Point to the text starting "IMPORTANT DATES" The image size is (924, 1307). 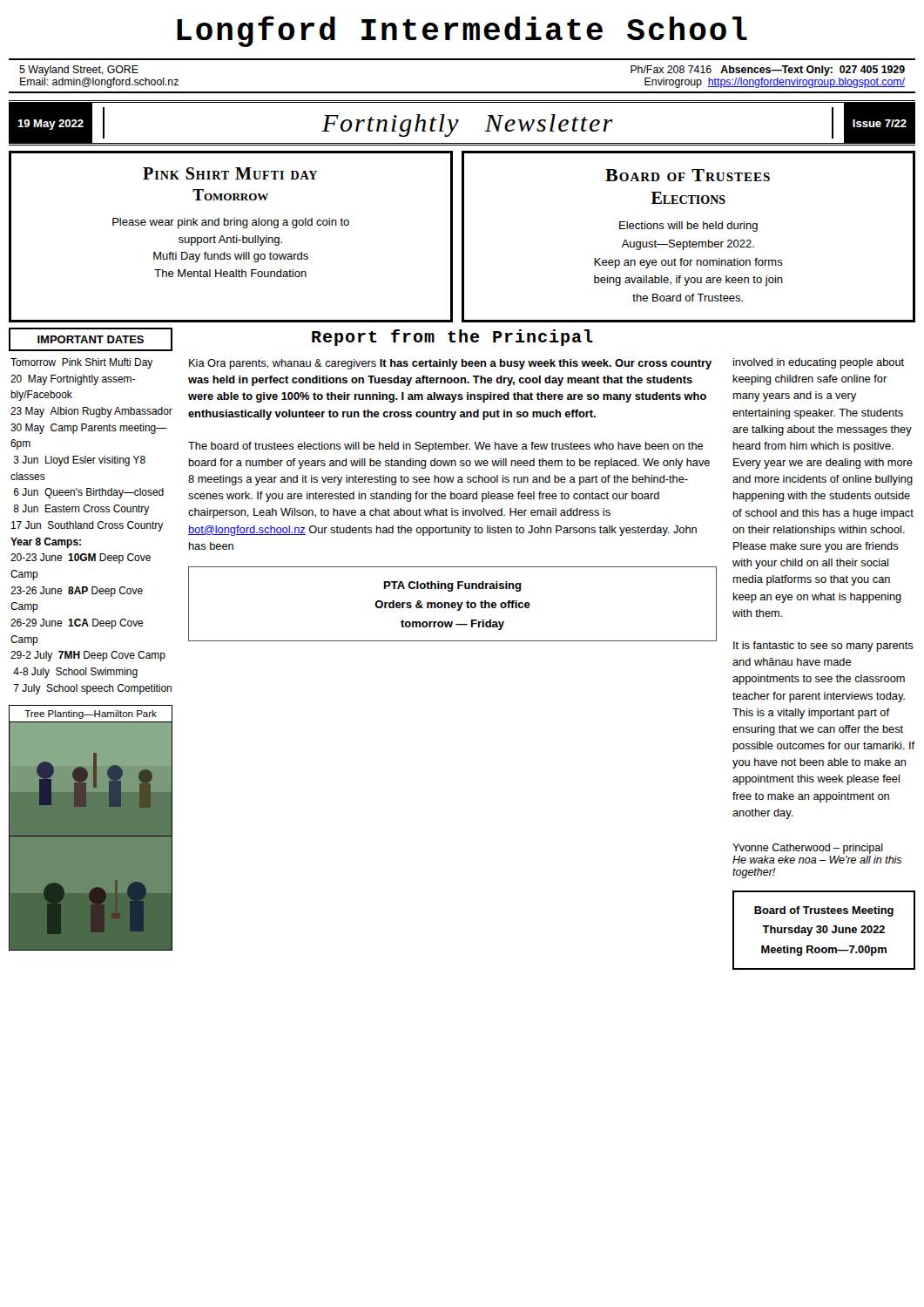coord(91,339)
